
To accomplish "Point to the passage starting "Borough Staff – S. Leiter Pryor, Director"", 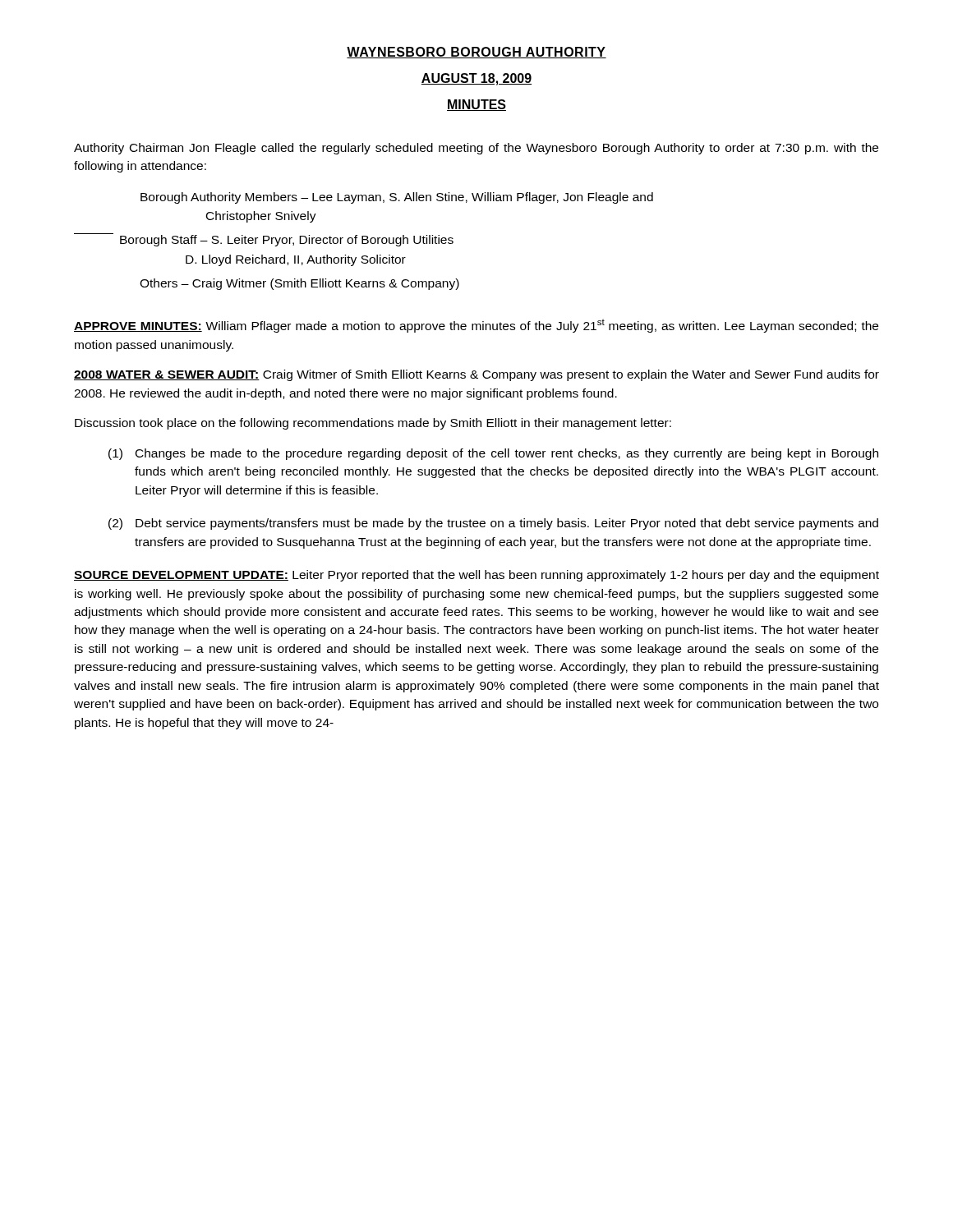I will point(264,240).
